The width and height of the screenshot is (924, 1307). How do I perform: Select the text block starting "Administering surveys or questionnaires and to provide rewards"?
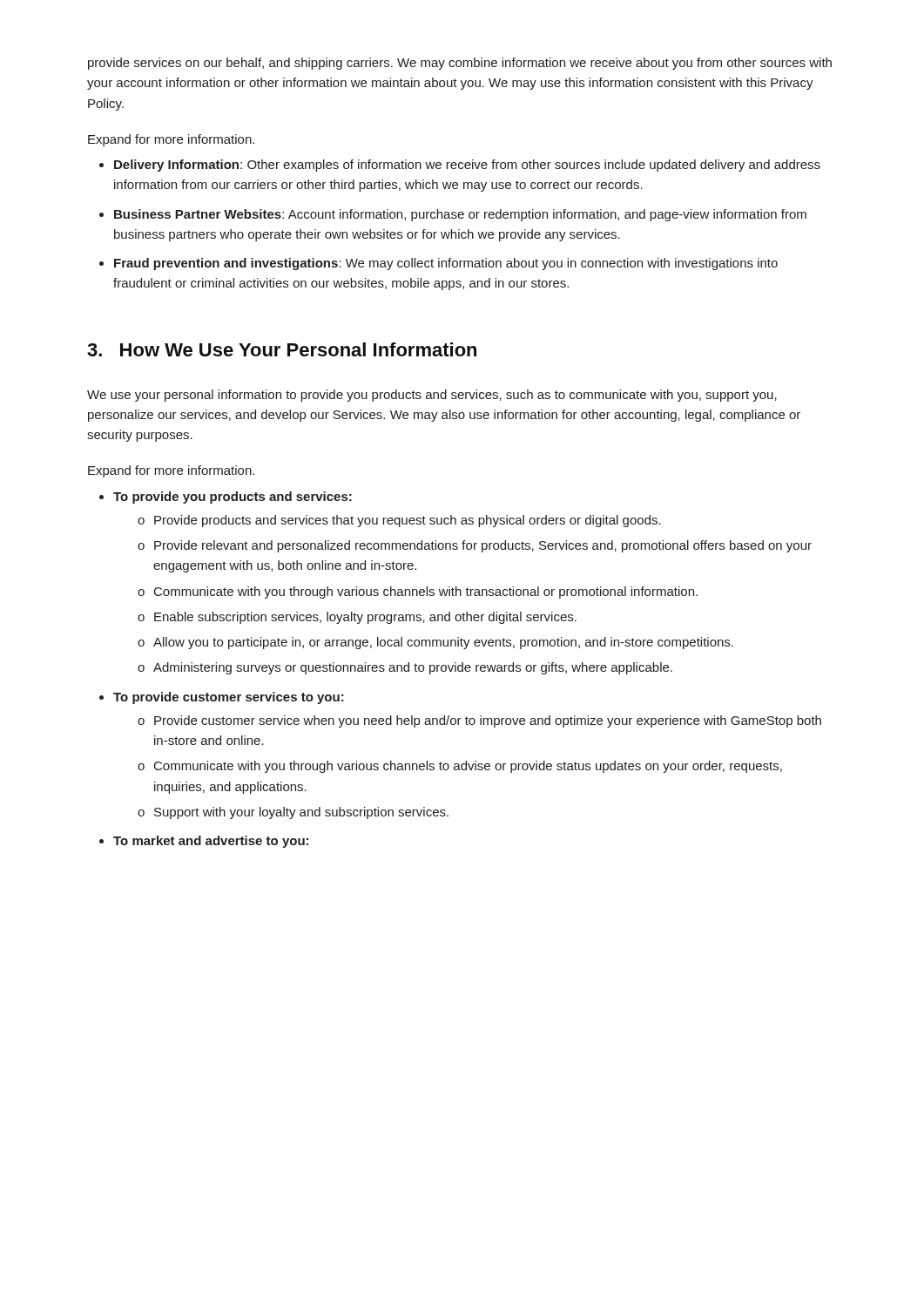413,667
